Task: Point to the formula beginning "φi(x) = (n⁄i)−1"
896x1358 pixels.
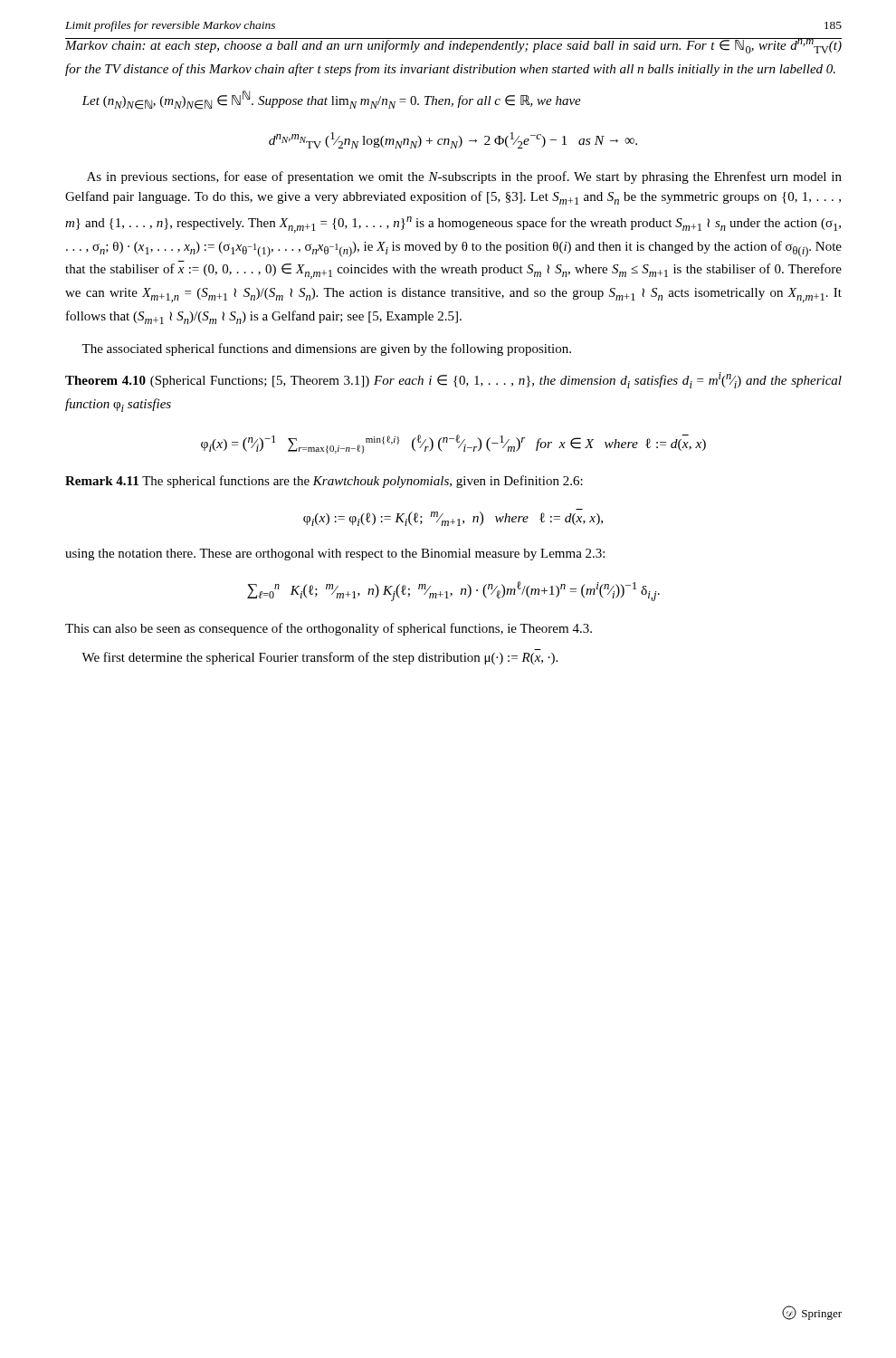Action: [x=453, y=443]
